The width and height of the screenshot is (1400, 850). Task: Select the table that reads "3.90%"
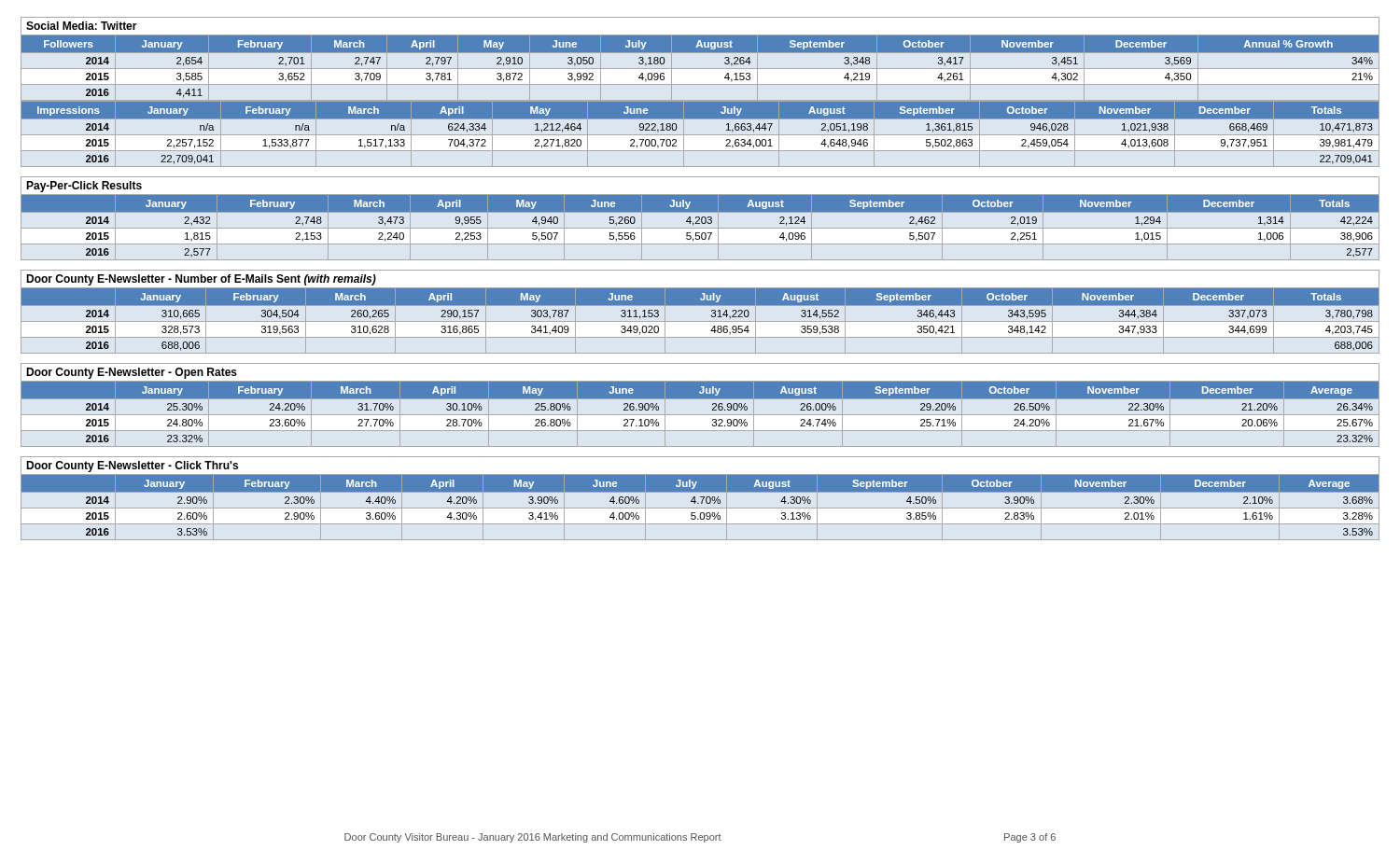700,507
